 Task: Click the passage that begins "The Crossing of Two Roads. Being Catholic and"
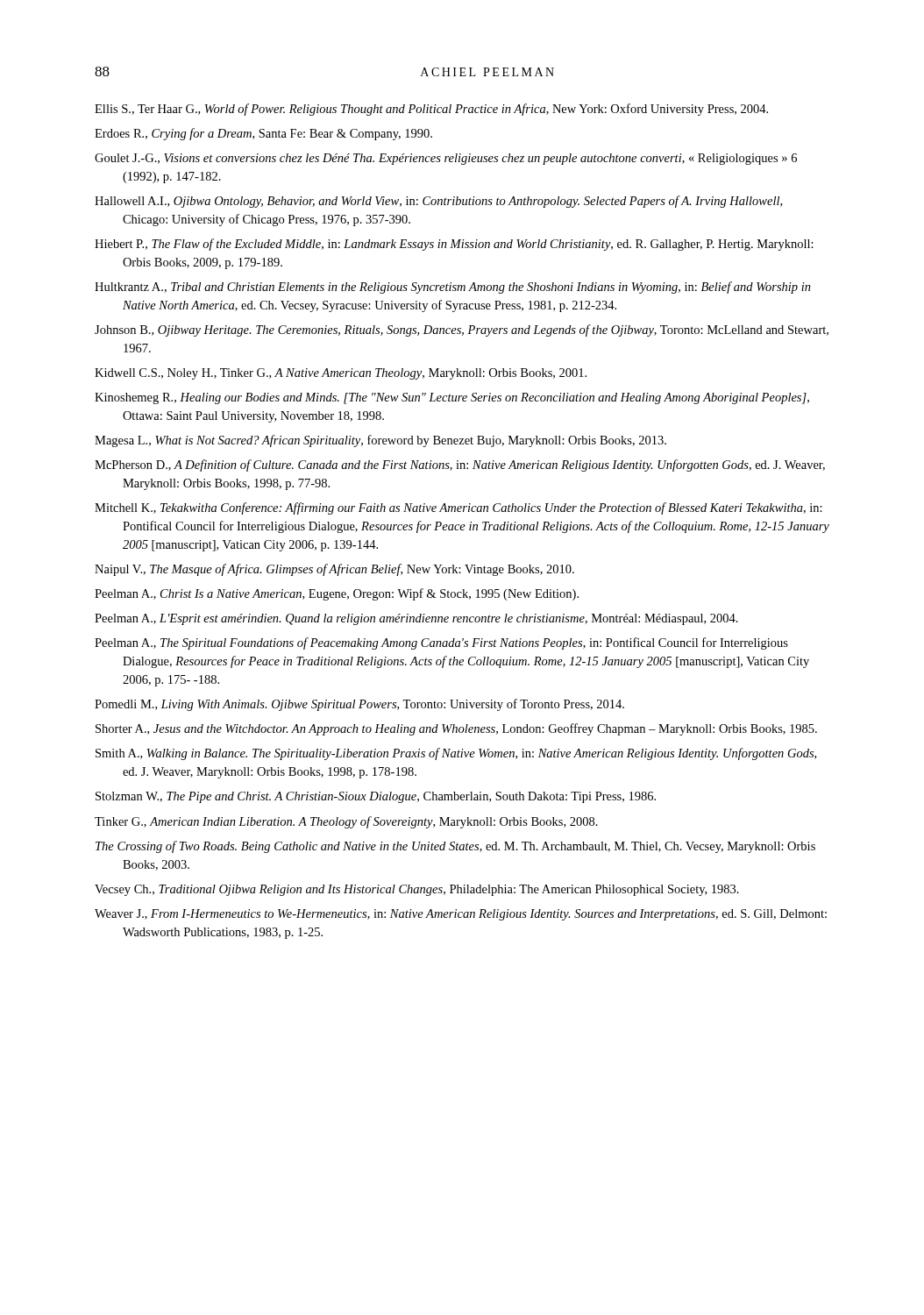[455, 855]
